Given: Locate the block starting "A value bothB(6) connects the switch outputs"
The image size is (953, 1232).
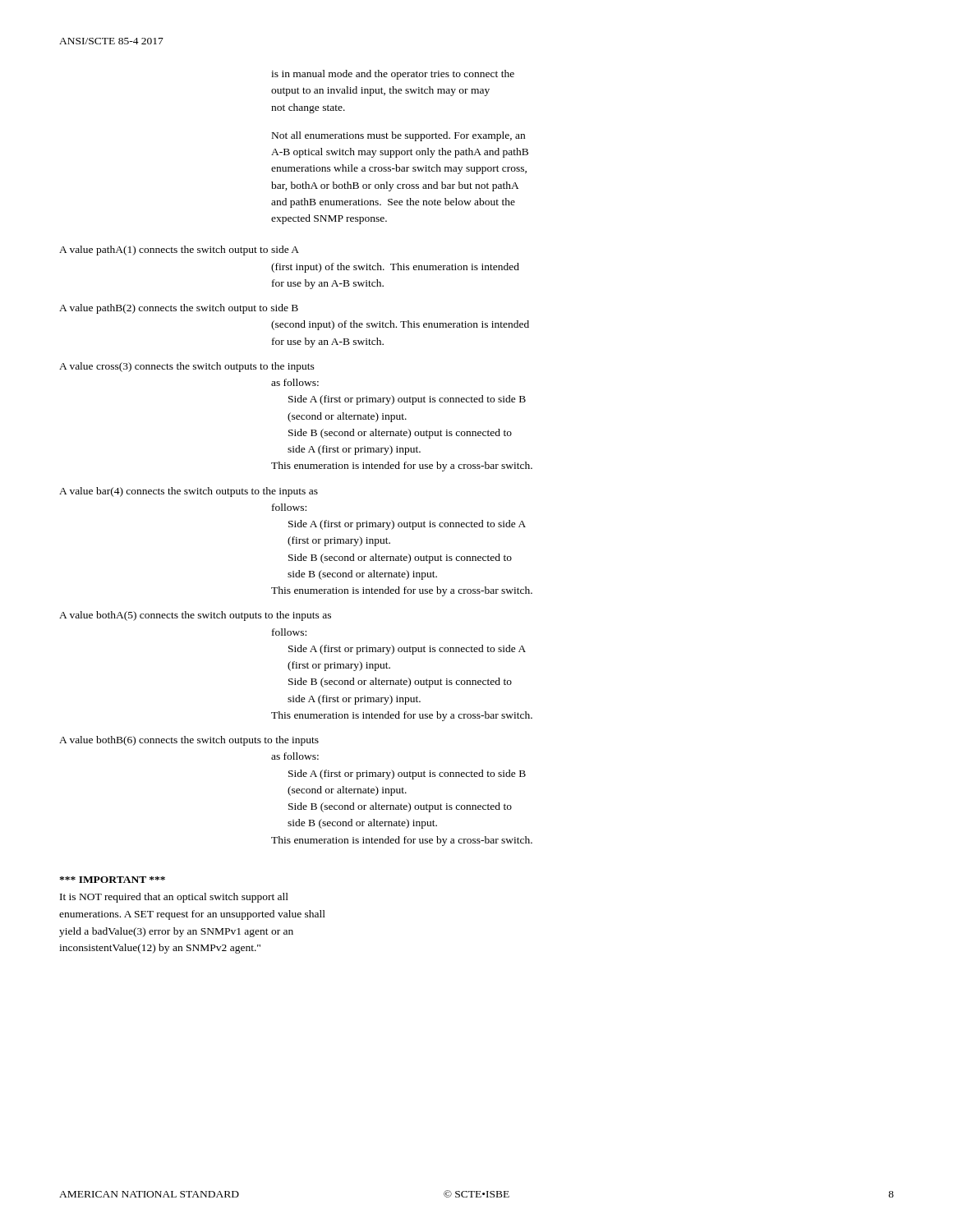Looking at the screenshot, I should (189, 741).
